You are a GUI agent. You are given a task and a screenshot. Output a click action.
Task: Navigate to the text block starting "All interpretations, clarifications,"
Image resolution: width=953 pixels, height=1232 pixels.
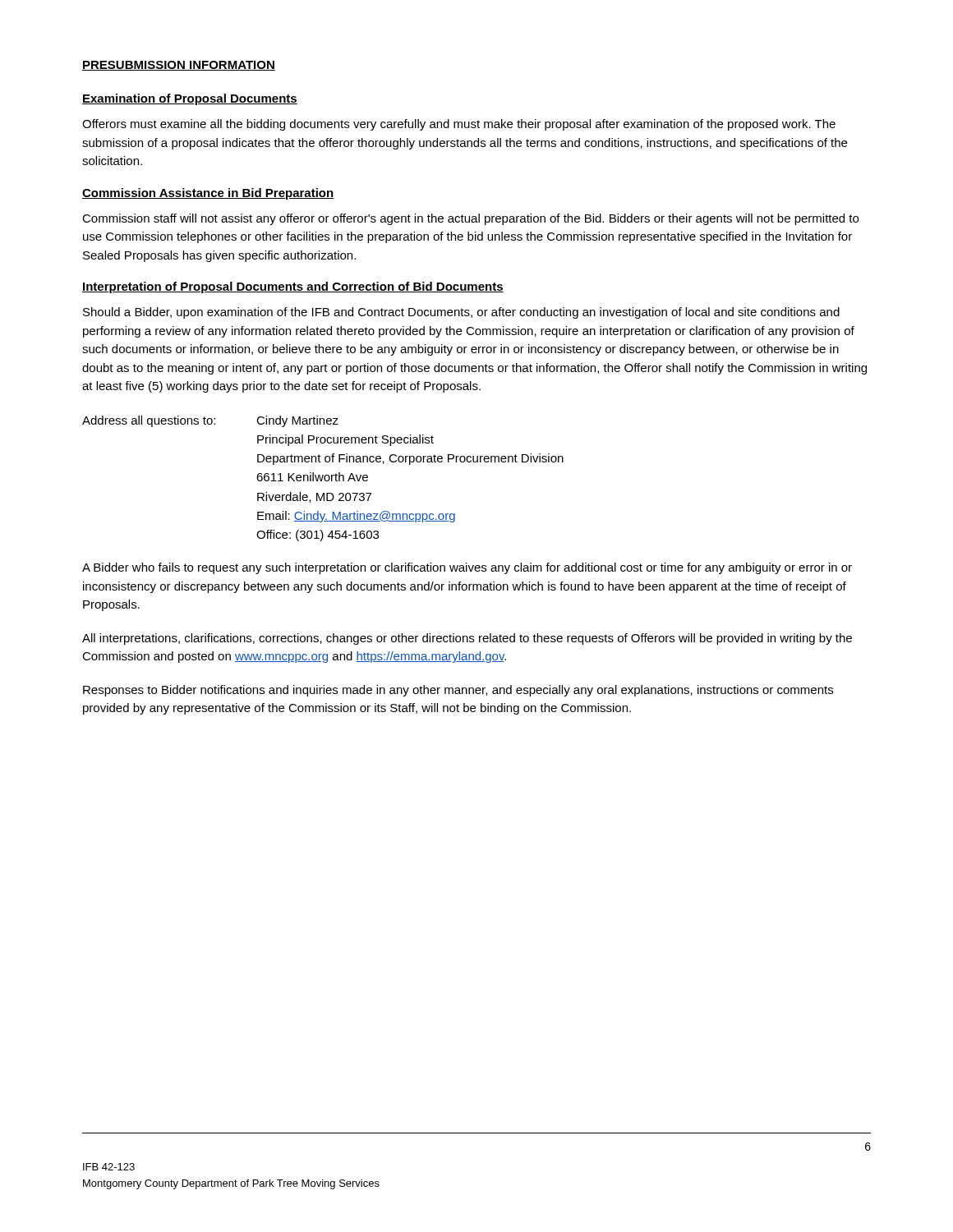point(467,647)
